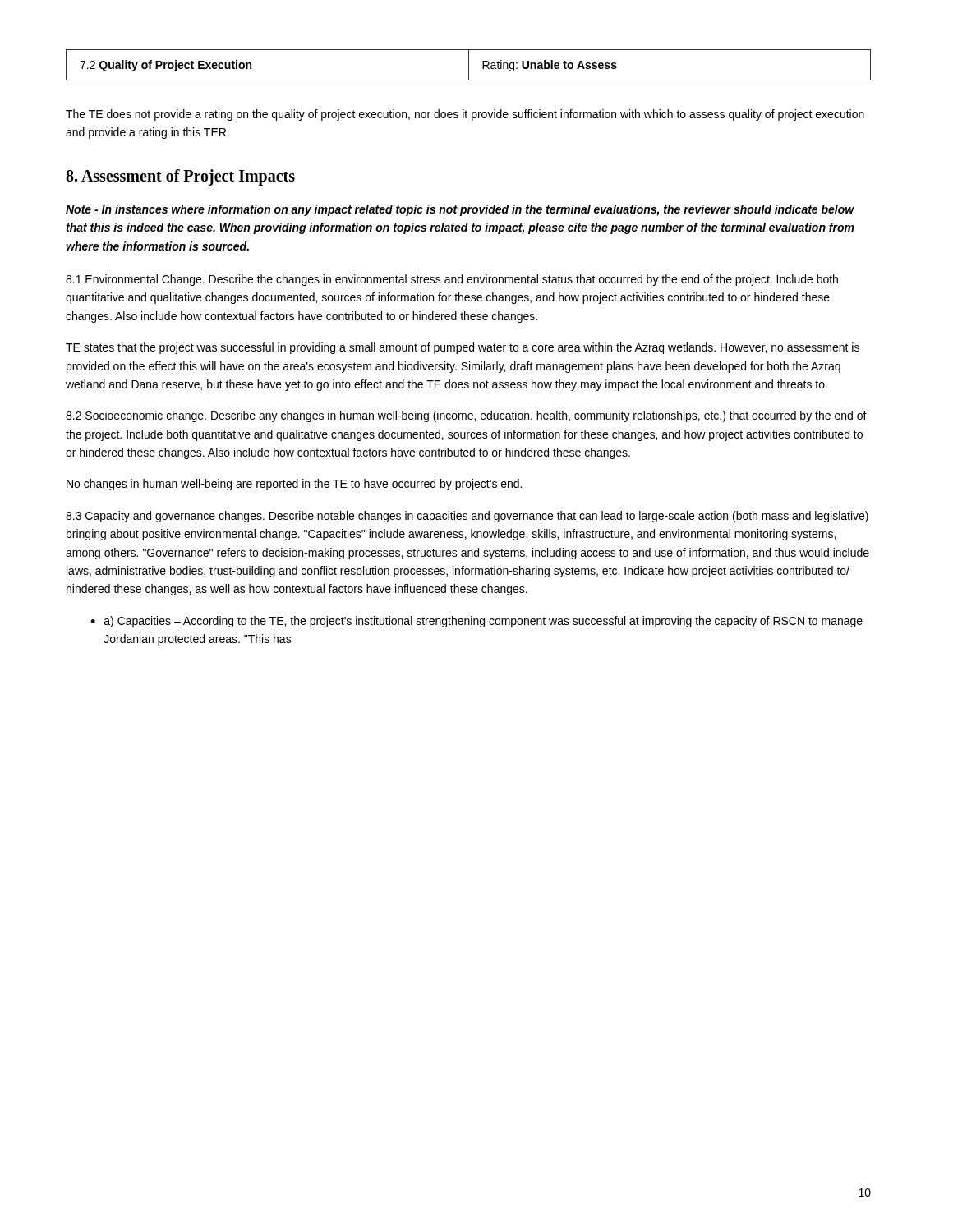
Task: Find the table that mentions "7.2 Quality of Project"
Action: [468, 65]
